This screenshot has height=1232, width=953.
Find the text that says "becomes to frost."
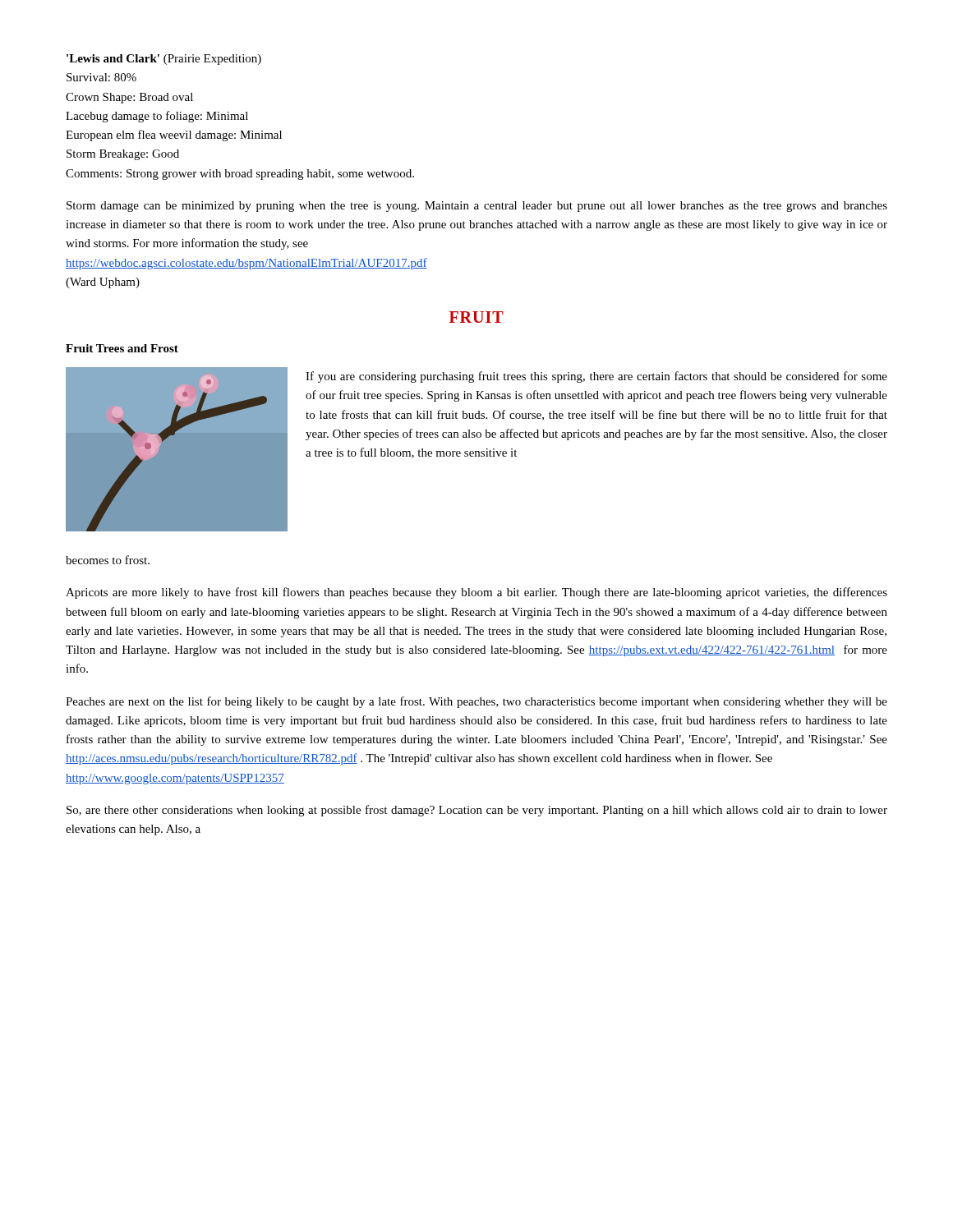coord(108,560)
